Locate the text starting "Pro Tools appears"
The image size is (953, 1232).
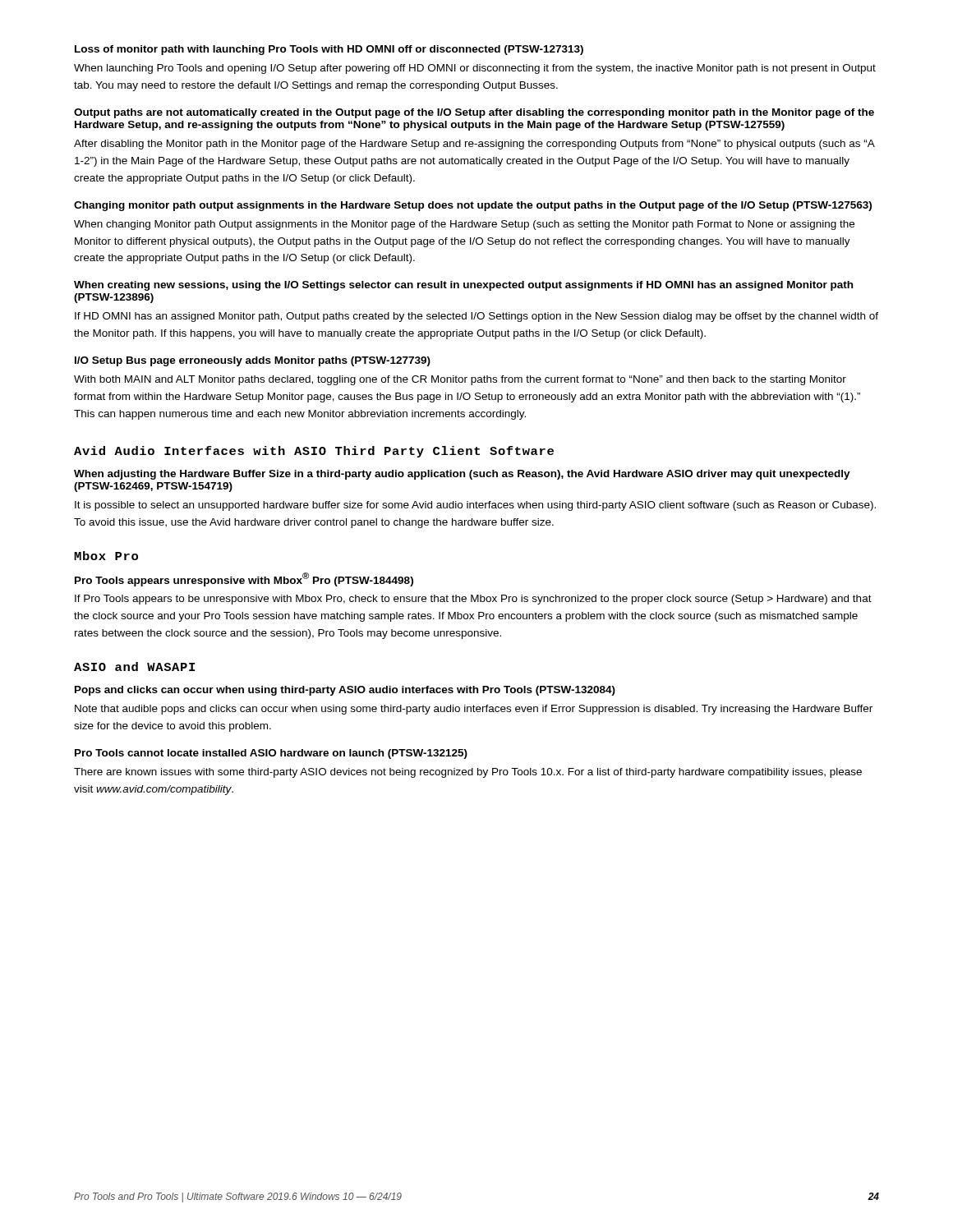click(244, 578)
